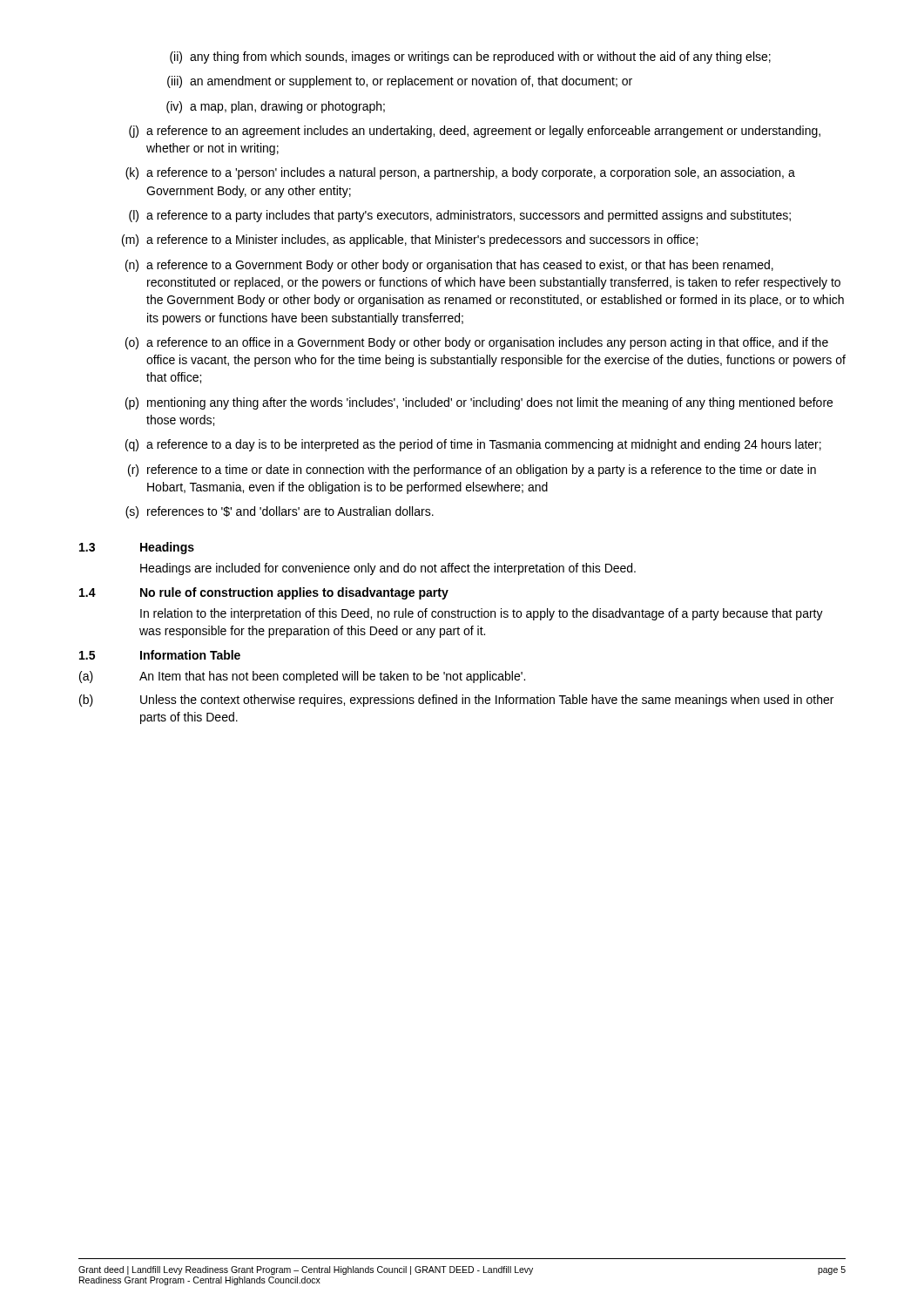Where does it say "1.3 Headings"?
The width and height of the screenshot is (924, 1307).
pyautogui.click(x=136, y=547)
